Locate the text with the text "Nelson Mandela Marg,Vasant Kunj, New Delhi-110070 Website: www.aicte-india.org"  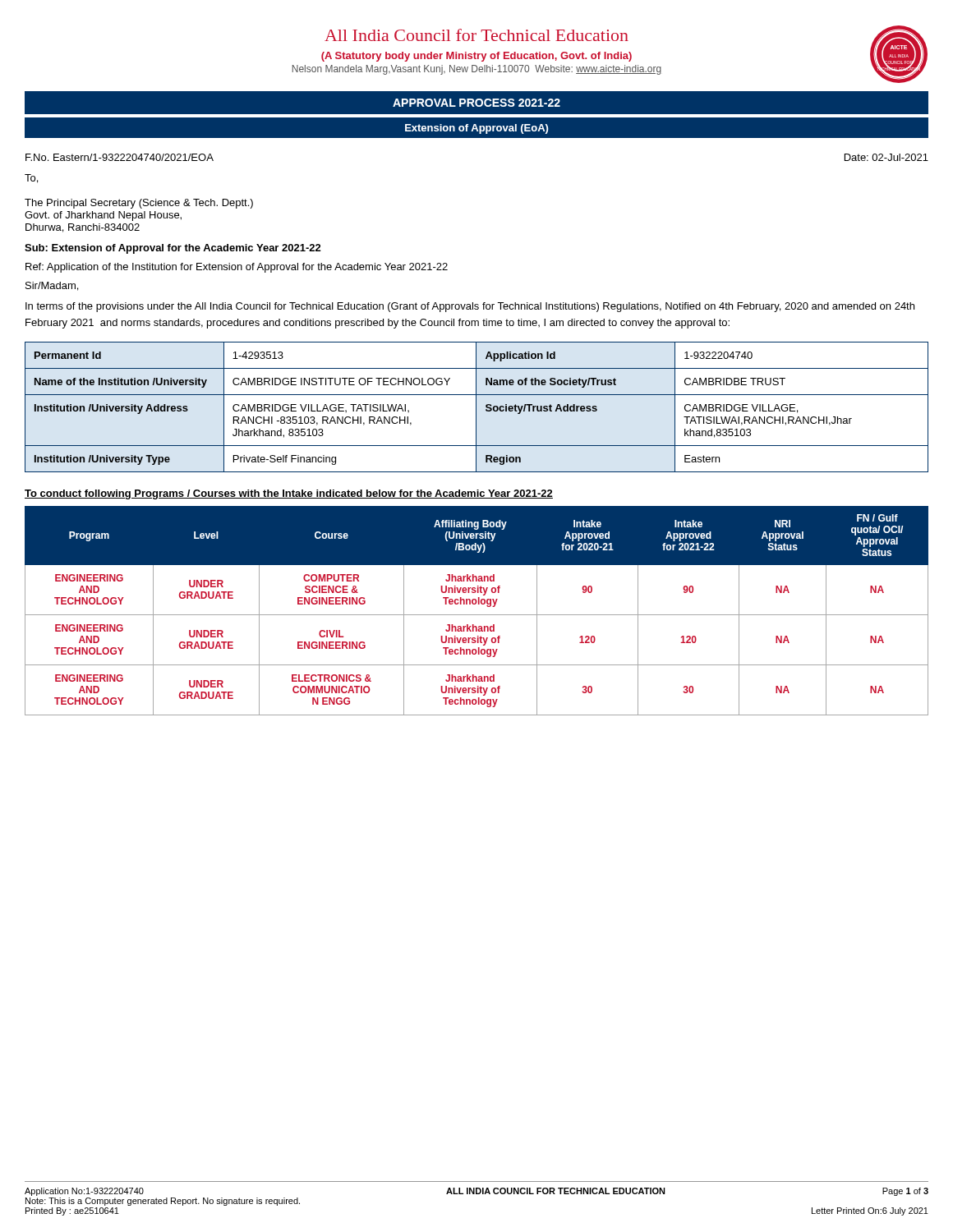(476, 69)
